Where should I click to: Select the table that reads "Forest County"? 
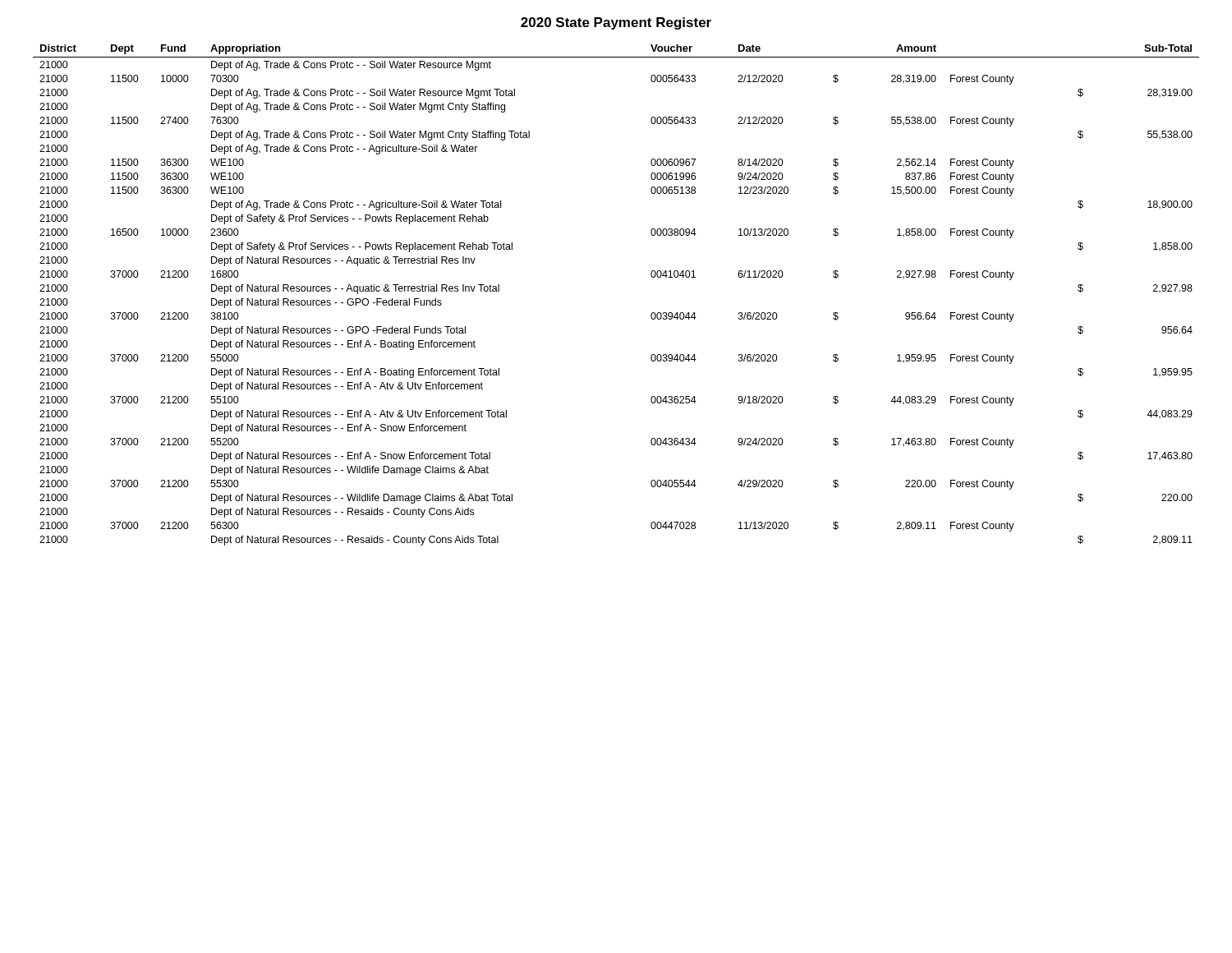coord(616,293)
